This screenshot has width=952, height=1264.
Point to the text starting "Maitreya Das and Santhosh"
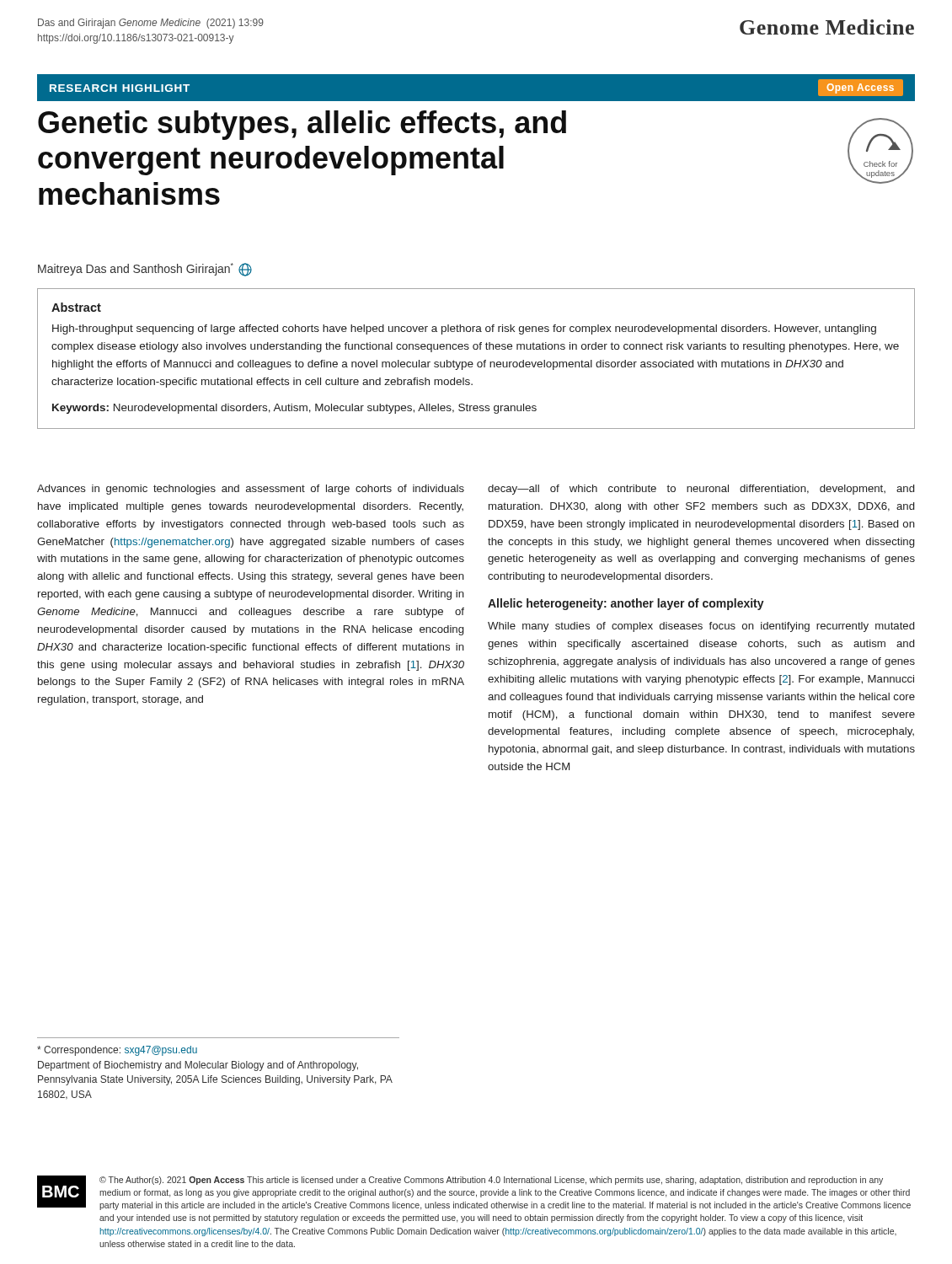(x=144, y=269)
